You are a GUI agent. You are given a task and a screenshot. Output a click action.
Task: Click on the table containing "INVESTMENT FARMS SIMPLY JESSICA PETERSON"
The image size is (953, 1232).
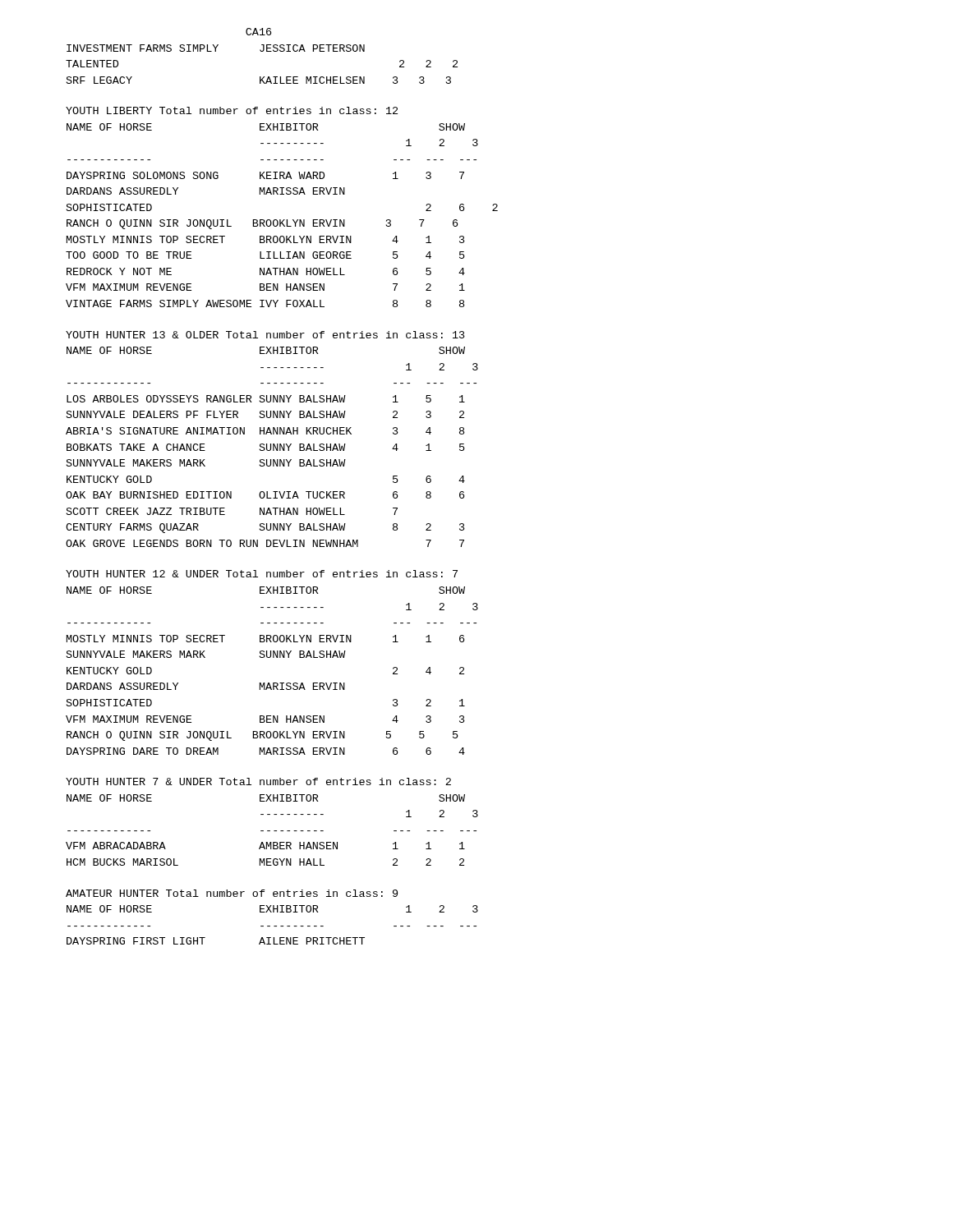(476, 65)
